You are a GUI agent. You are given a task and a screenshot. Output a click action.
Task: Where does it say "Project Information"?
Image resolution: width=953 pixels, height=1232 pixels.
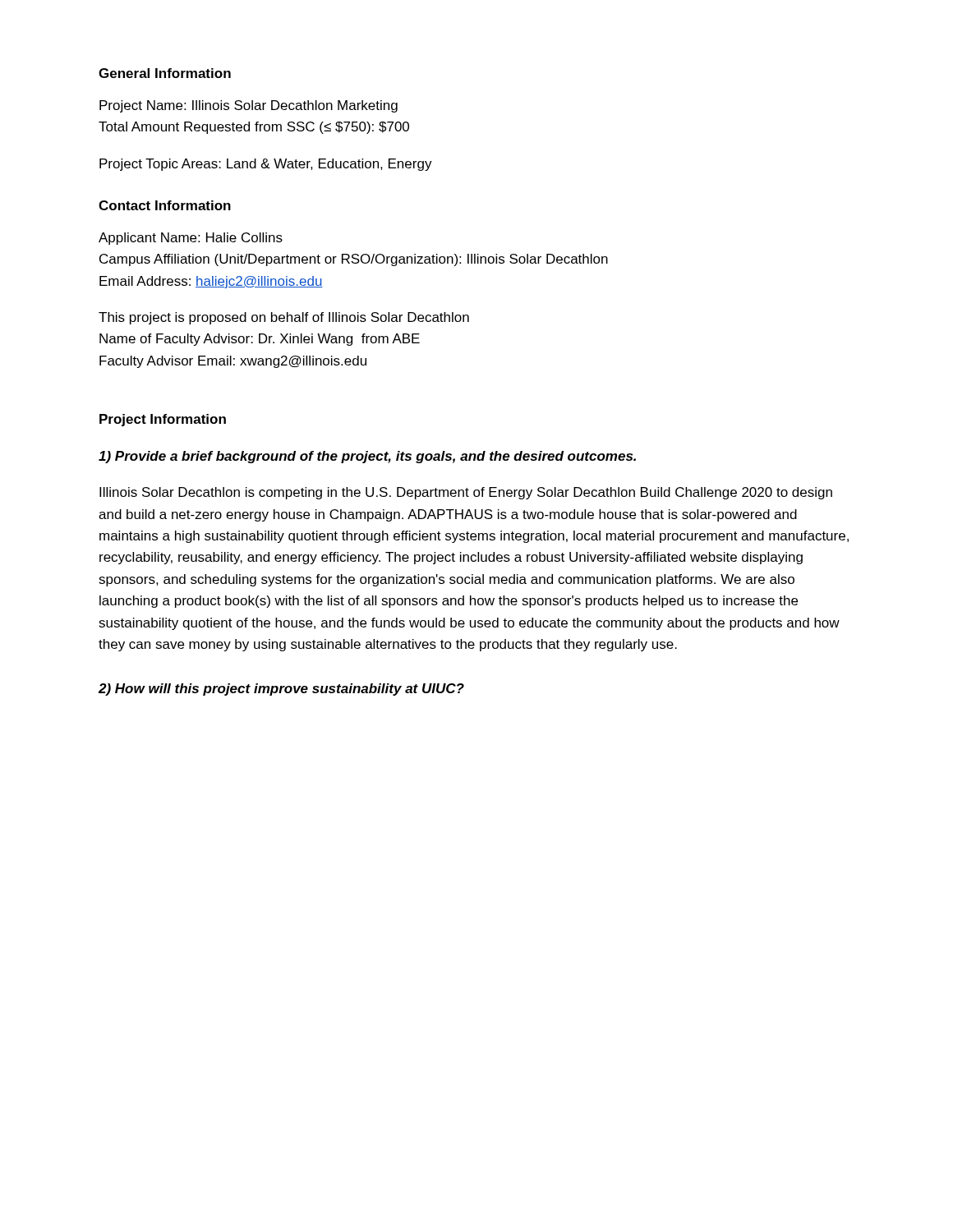(x=163, y=419)
